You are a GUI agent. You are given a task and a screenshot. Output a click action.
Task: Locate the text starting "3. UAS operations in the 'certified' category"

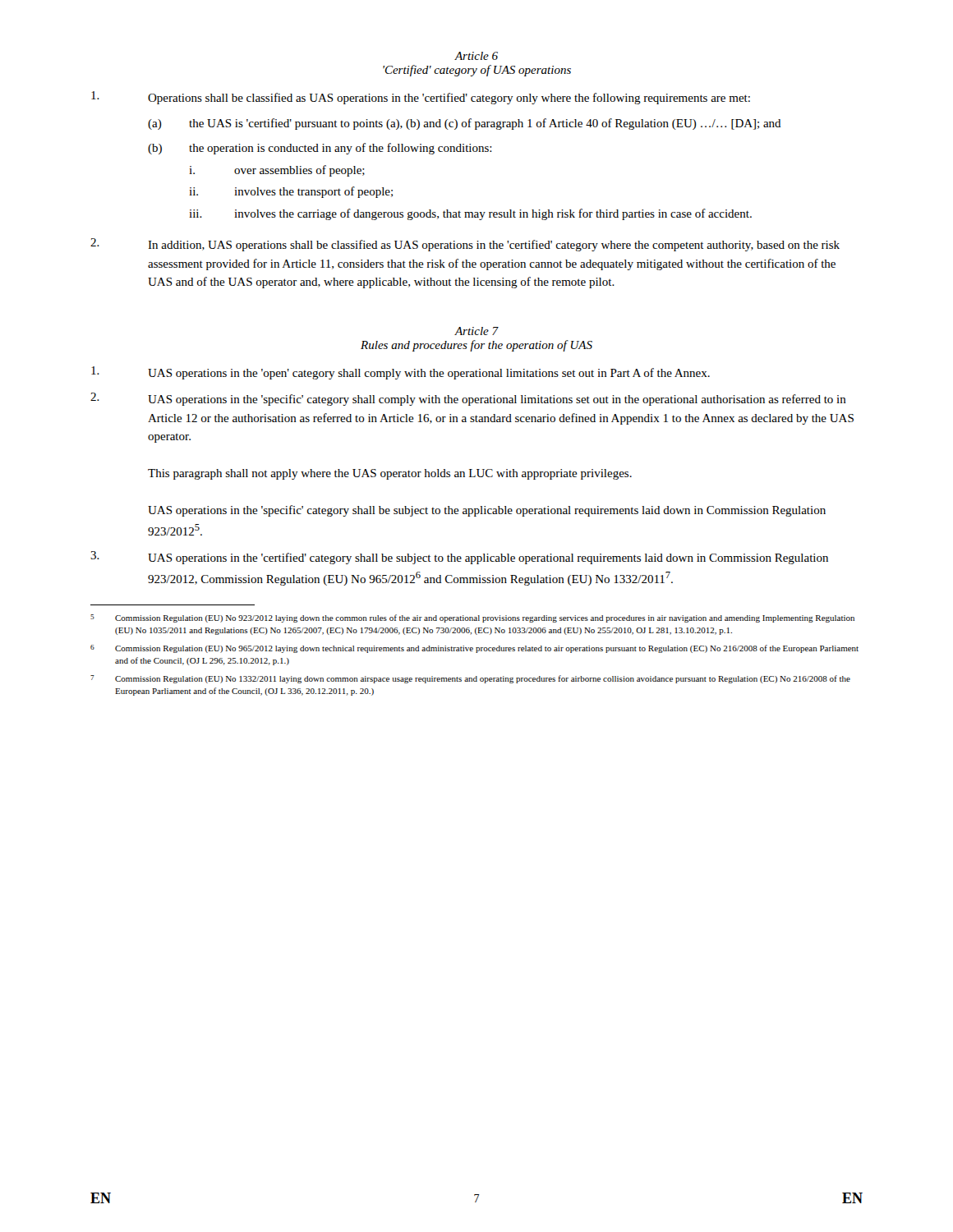(x=476, y=568)
